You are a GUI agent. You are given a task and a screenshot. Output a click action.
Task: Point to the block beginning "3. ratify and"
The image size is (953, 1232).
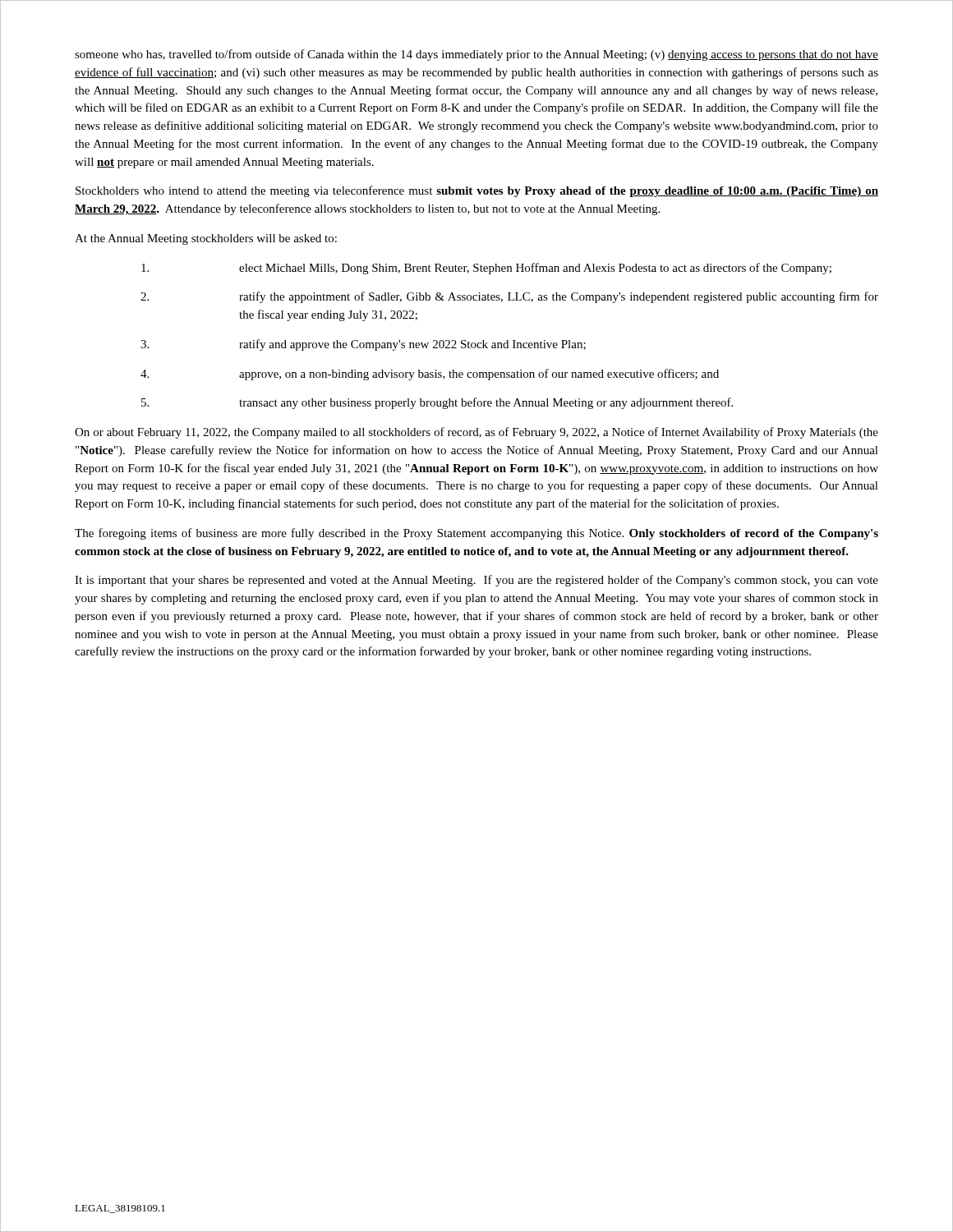pos(476,345)
